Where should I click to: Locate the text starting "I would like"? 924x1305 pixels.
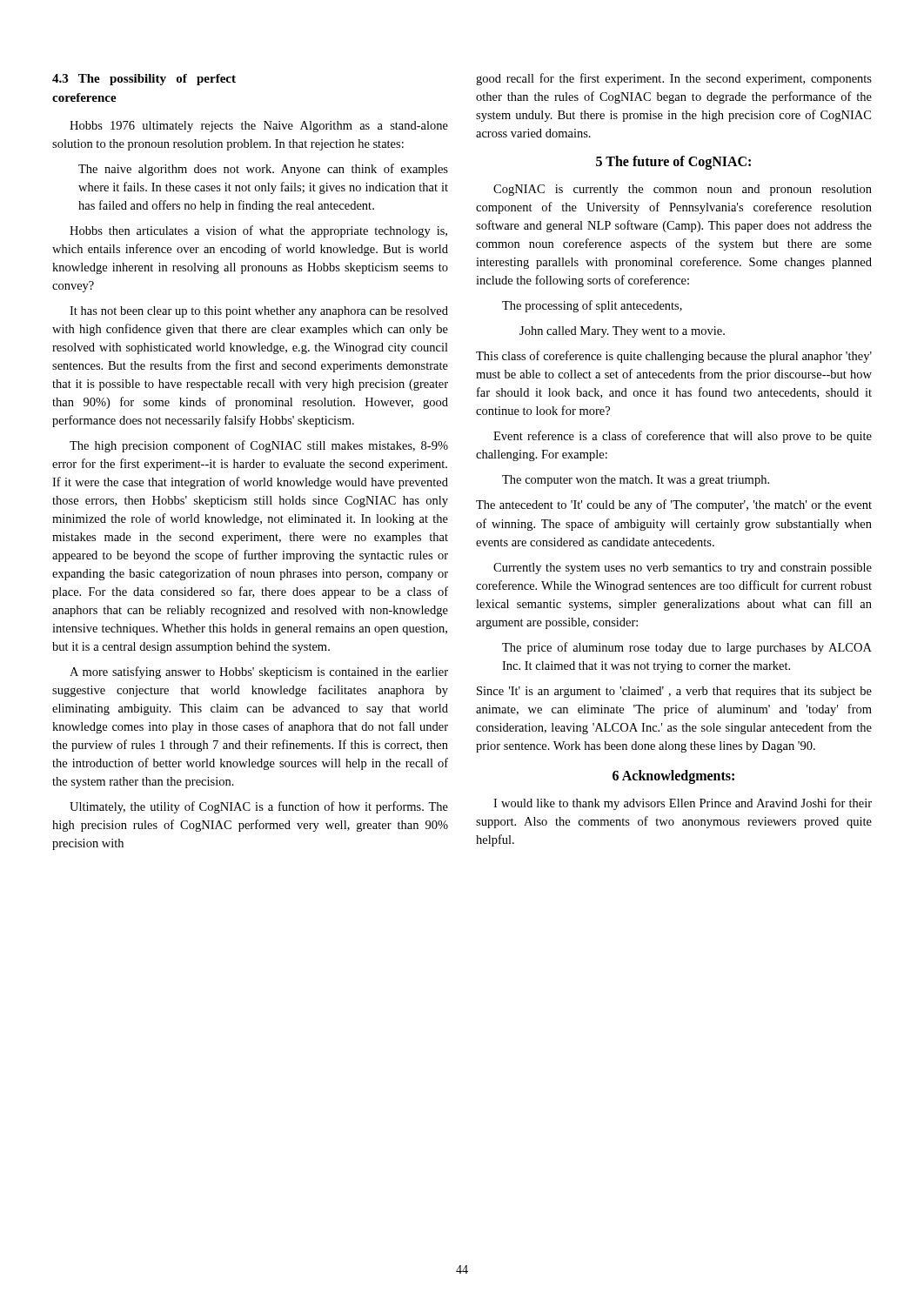pyautogui.click(x=674, y=822)
